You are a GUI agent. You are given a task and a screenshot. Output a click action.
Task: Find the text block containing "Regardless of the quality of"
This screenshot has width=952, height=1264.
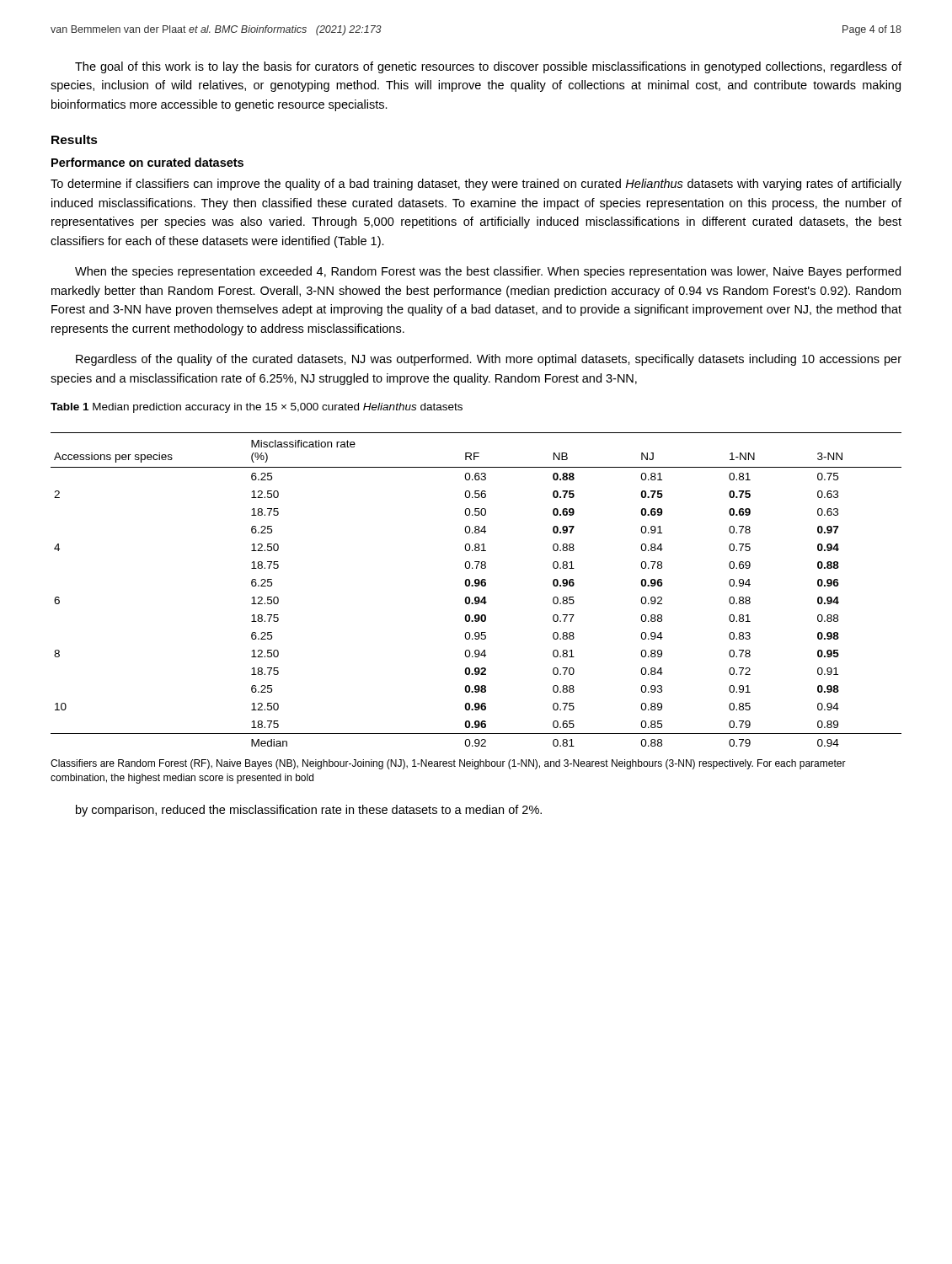(476, 369)
